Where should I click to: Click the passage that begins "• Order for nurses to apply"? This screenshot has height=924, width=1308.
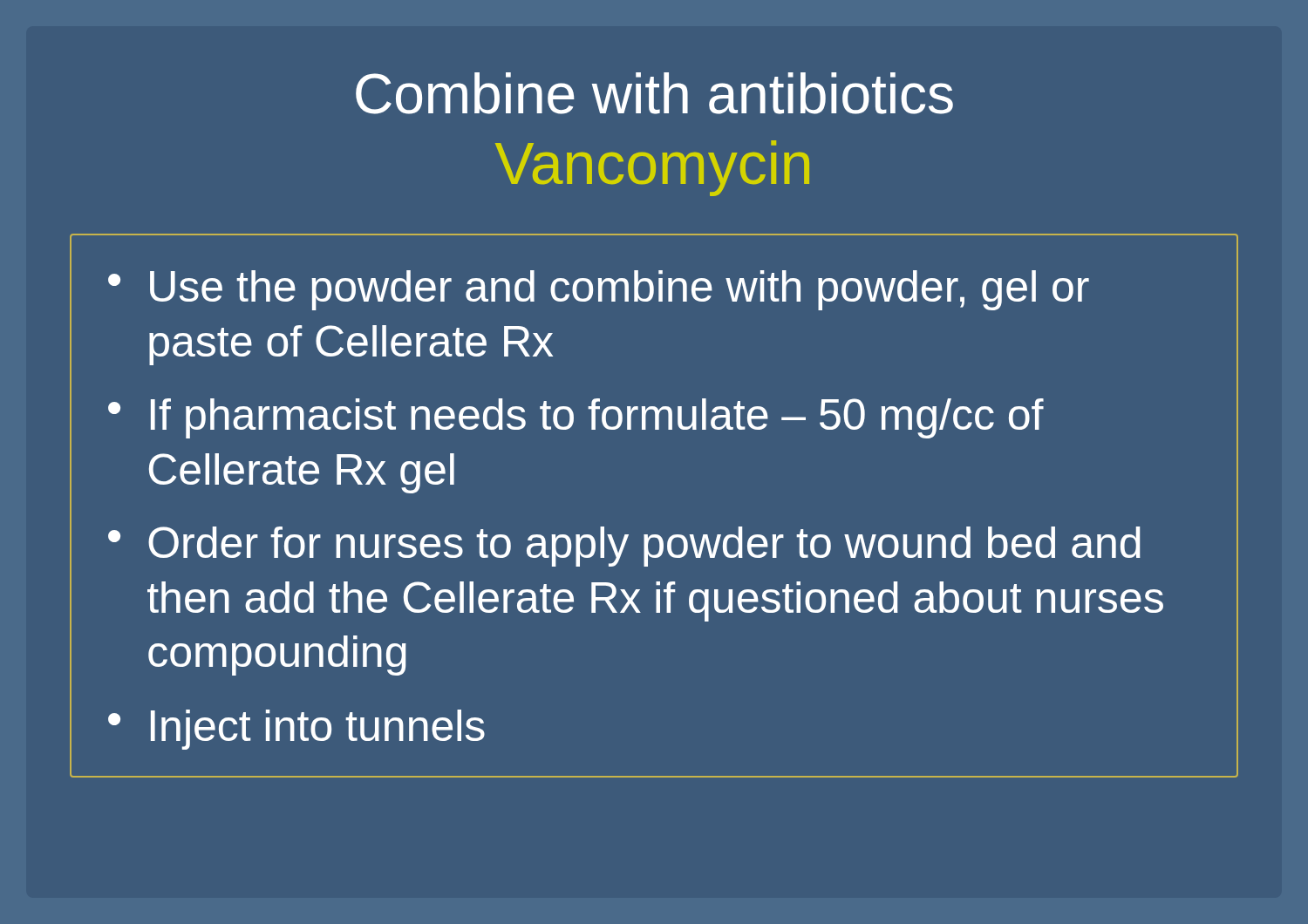(654, 598)
